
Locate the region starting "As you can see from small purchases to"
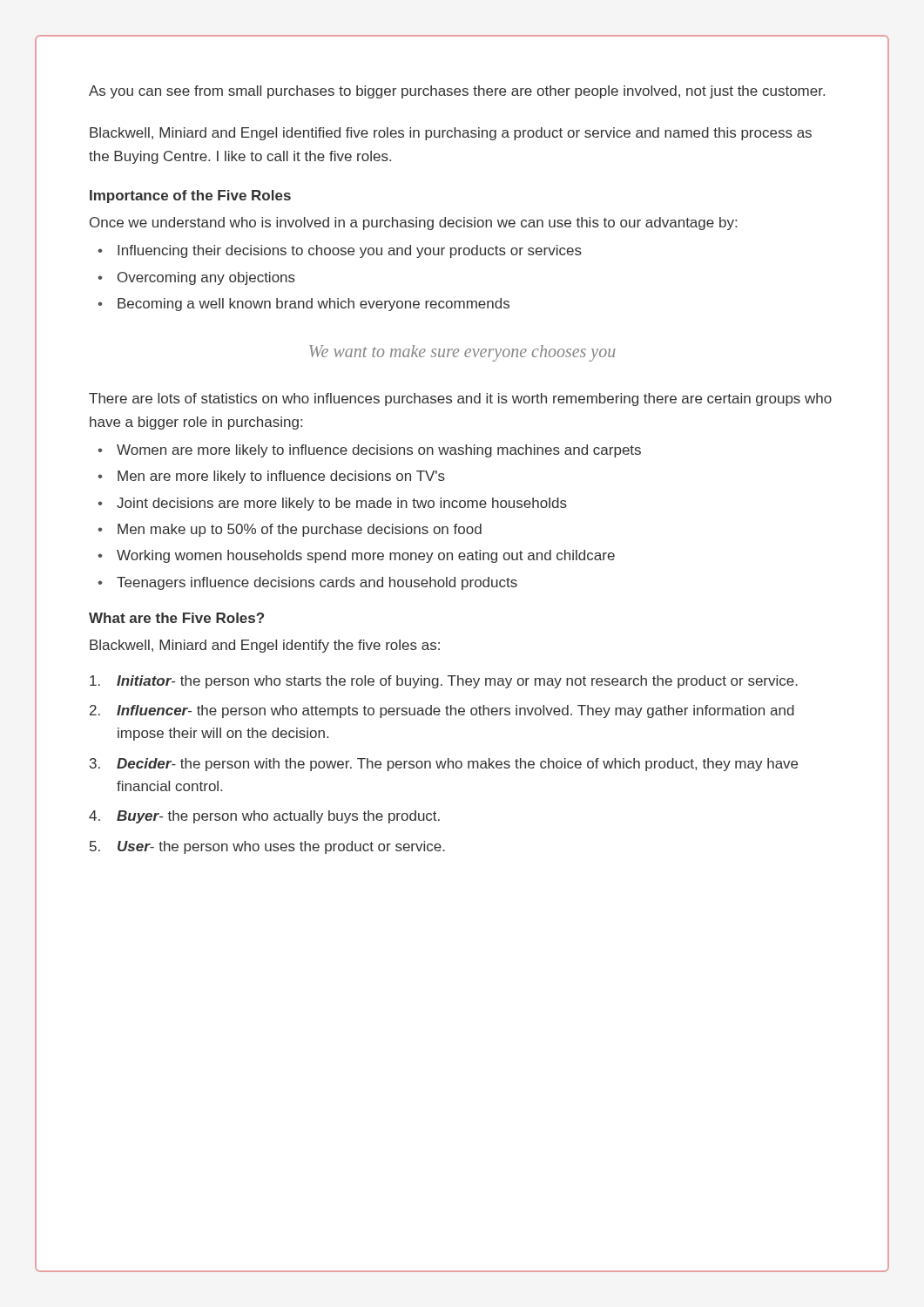click(457, 91)
